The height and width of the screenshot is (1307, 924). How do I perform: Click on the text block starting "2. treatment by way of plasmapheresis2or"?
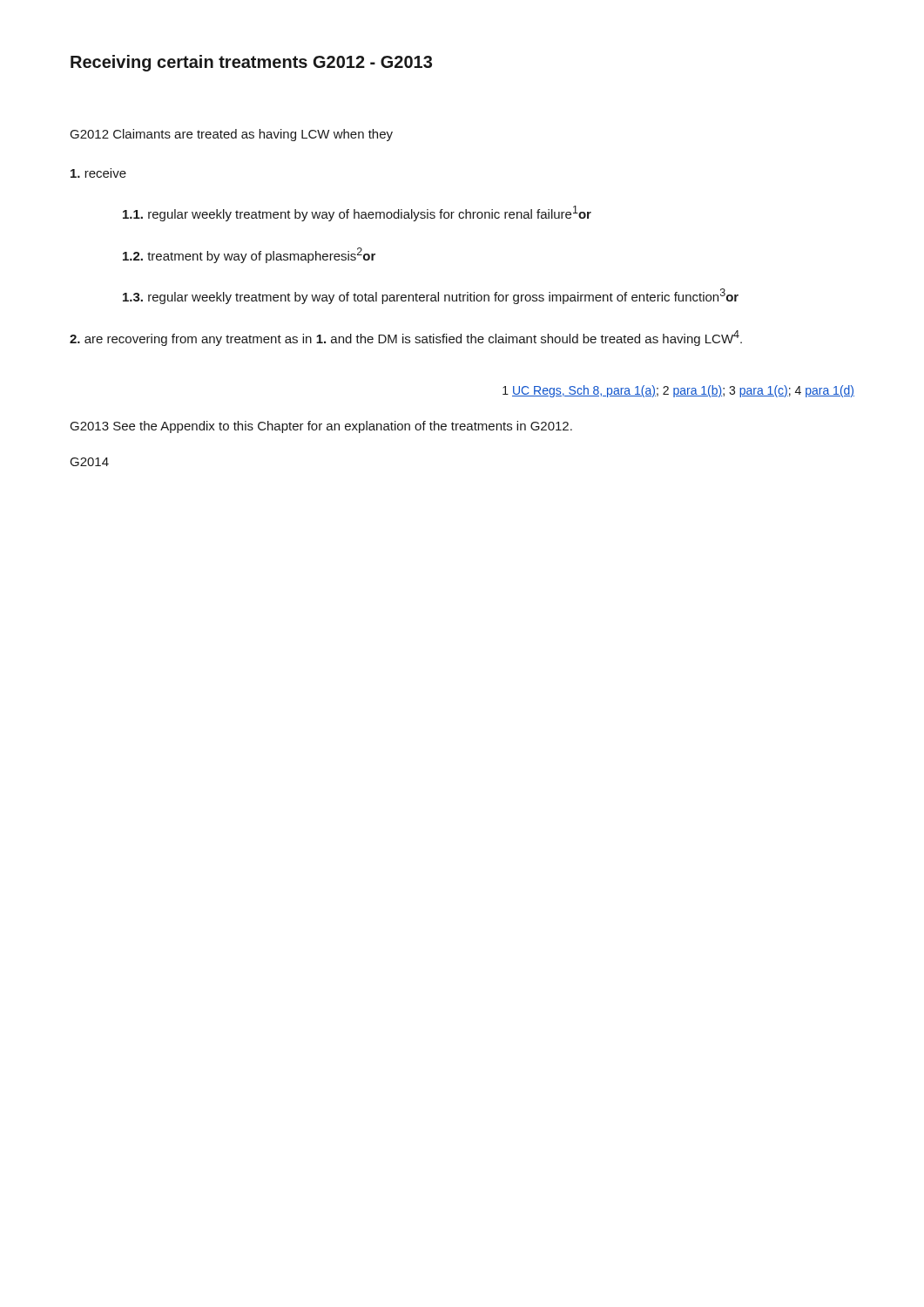[x=249, y=254]
